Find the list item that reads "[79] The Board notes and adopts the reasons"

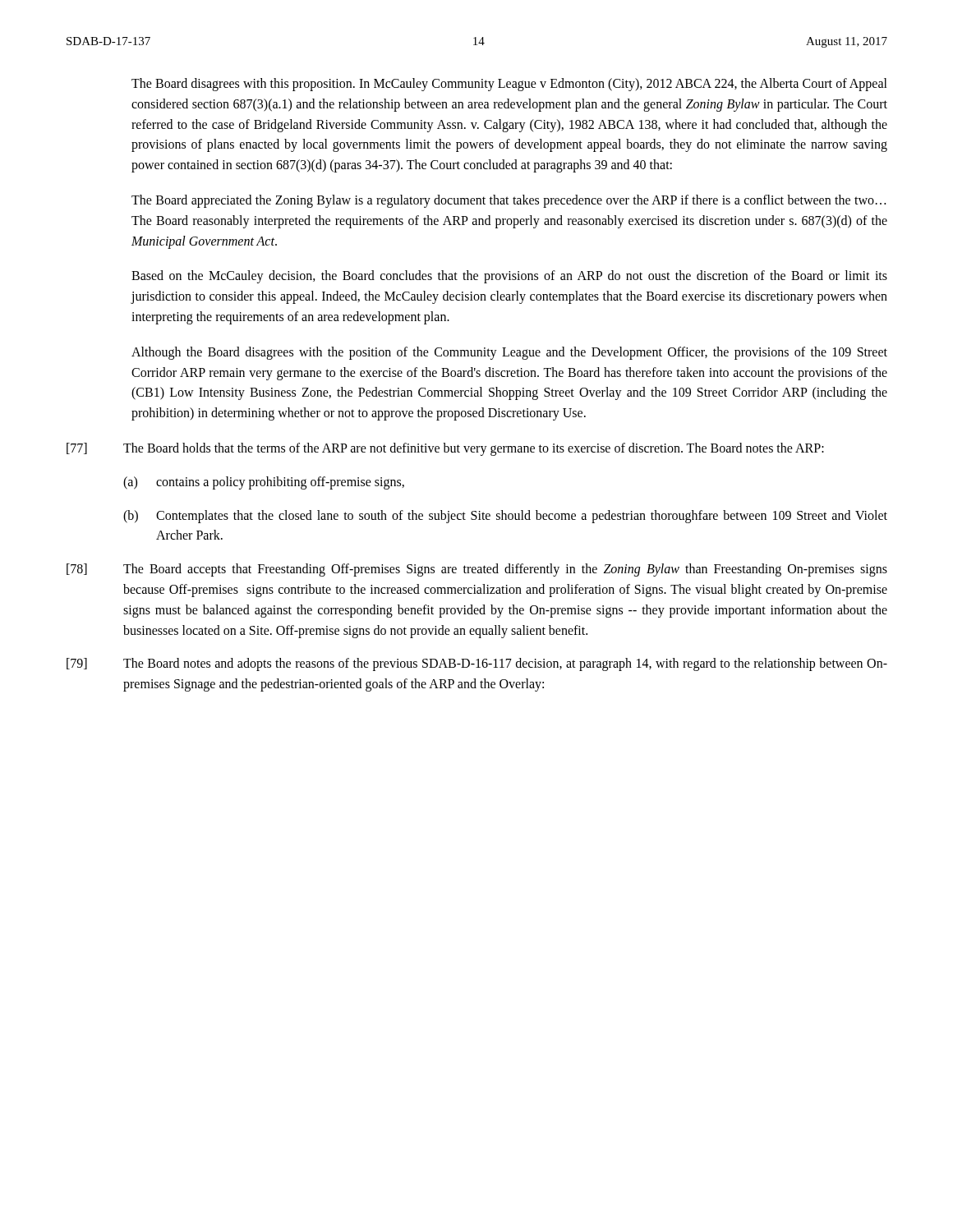[x=476, y=674]
